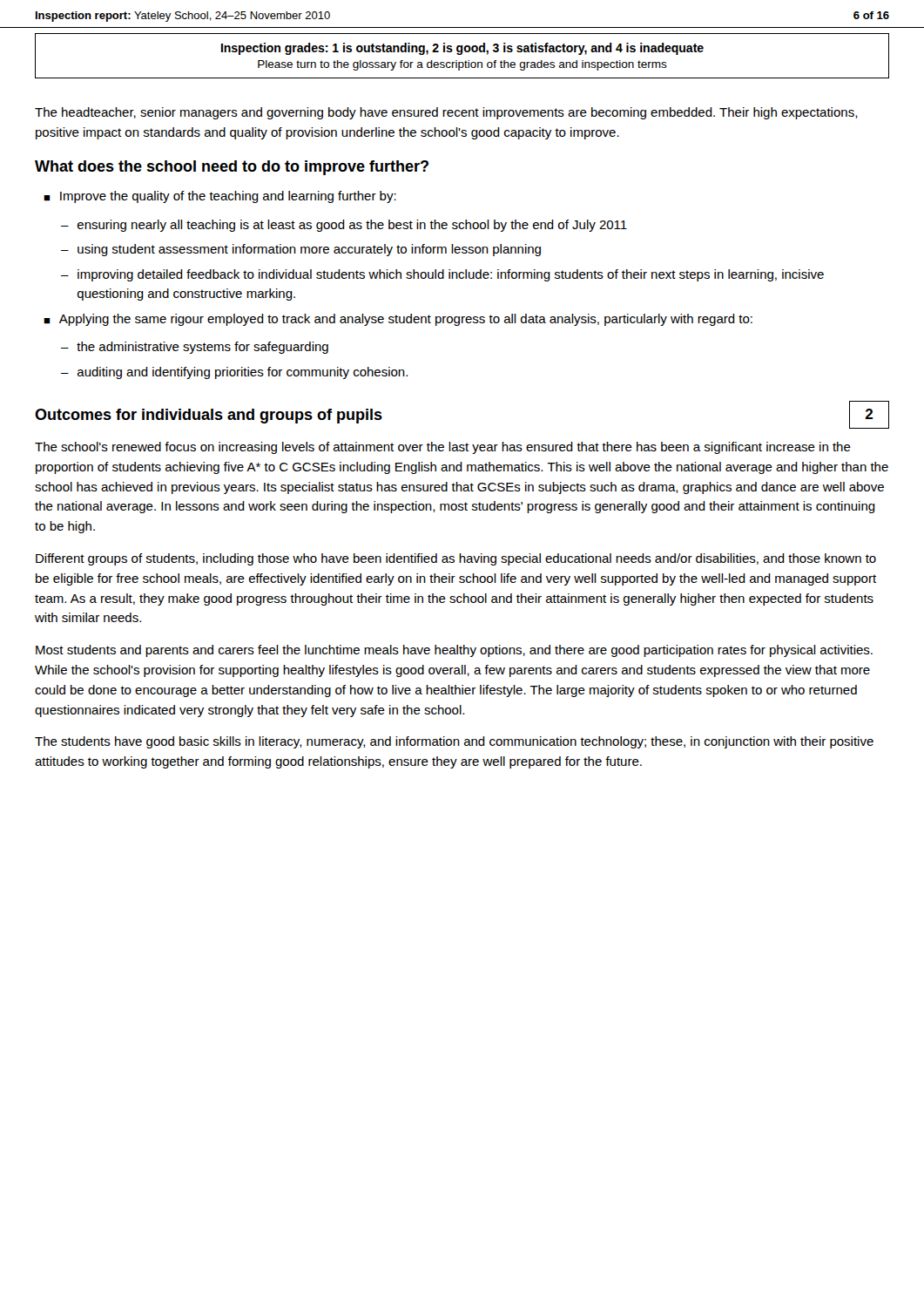Click on the list item containing "the administrative systems for safeguarding"

203,347
